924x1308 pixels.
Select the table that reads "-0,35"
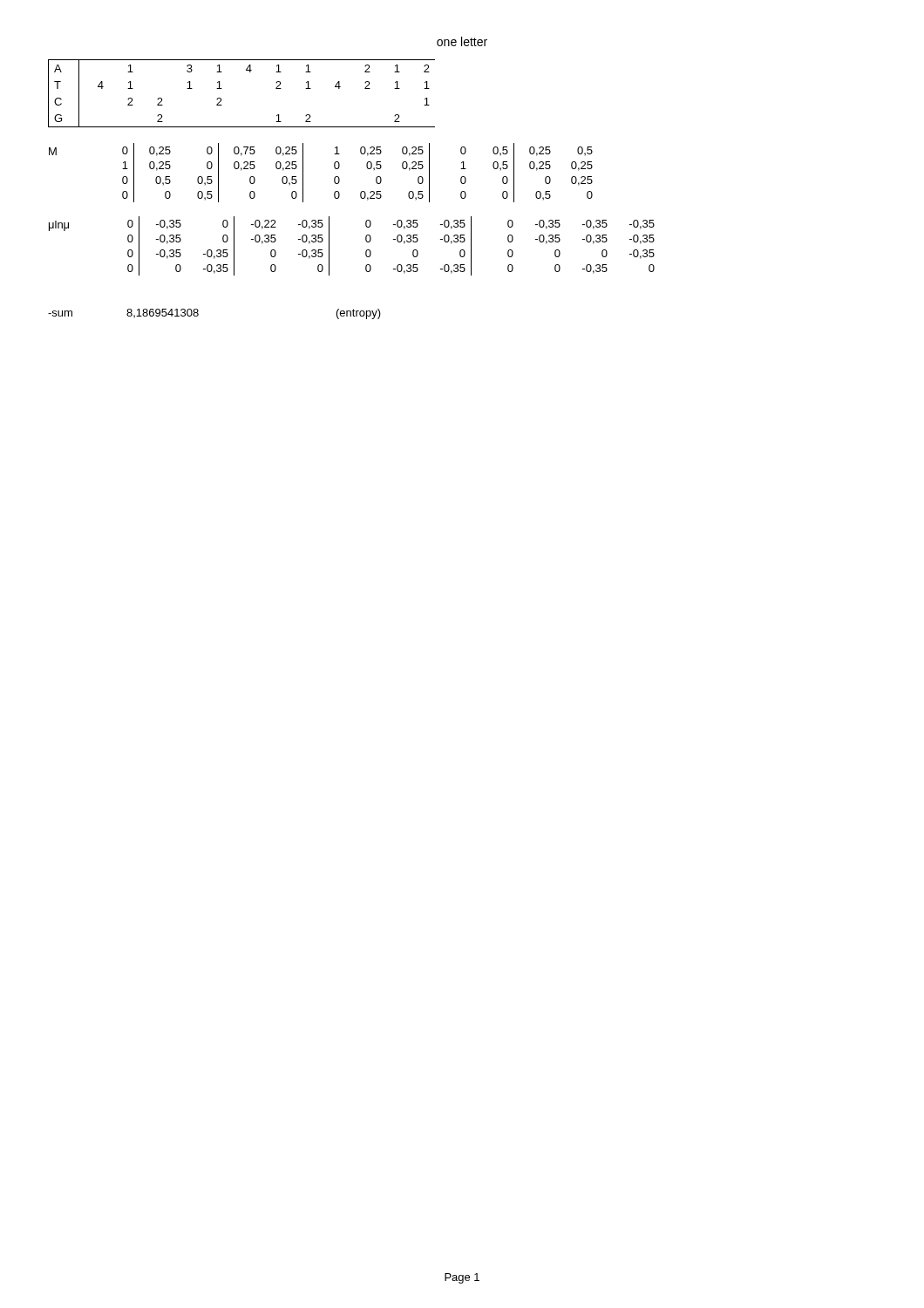click(x=462, y=246)
